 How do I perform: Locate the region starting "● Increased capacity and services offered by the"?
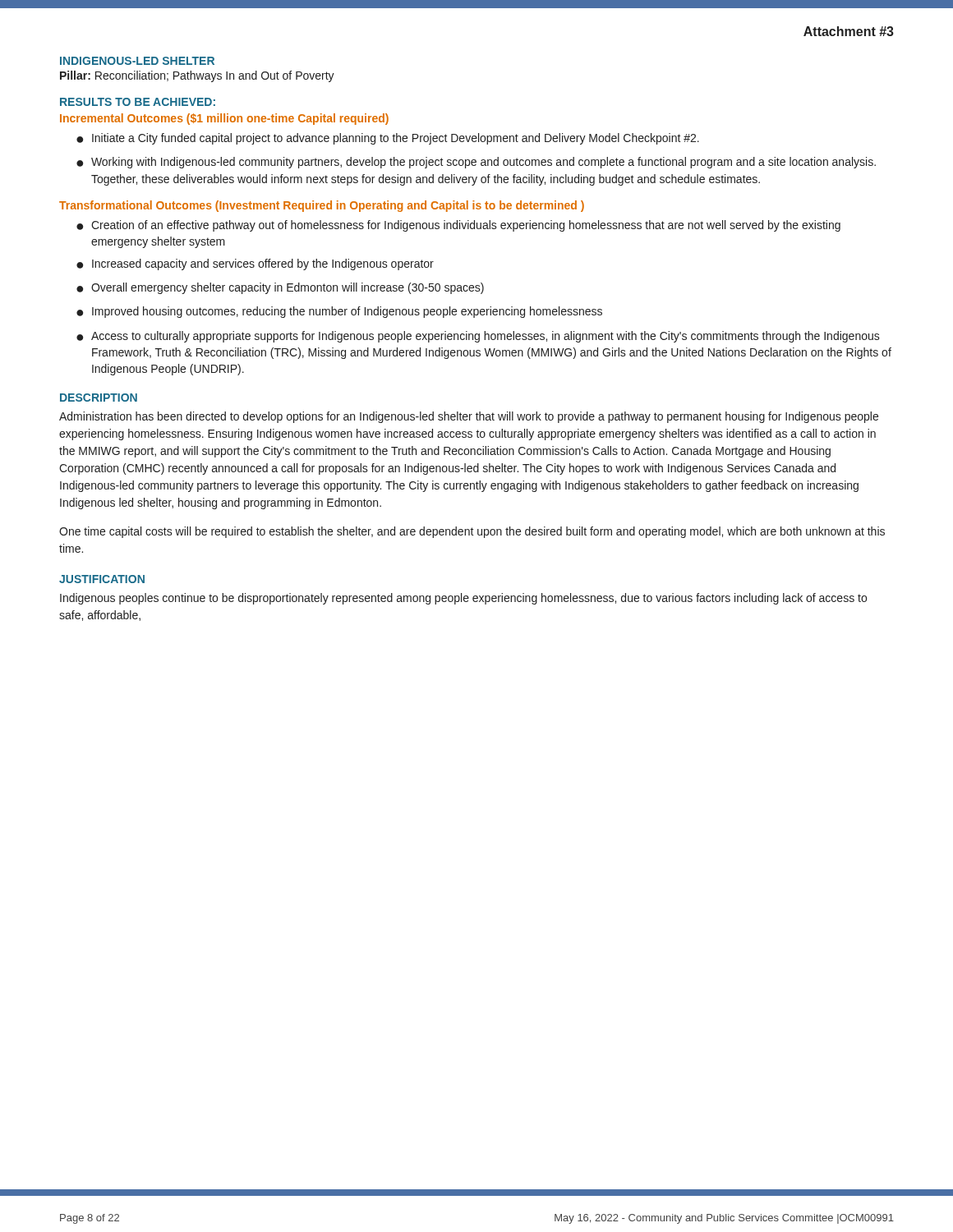[x=255, y=265]
